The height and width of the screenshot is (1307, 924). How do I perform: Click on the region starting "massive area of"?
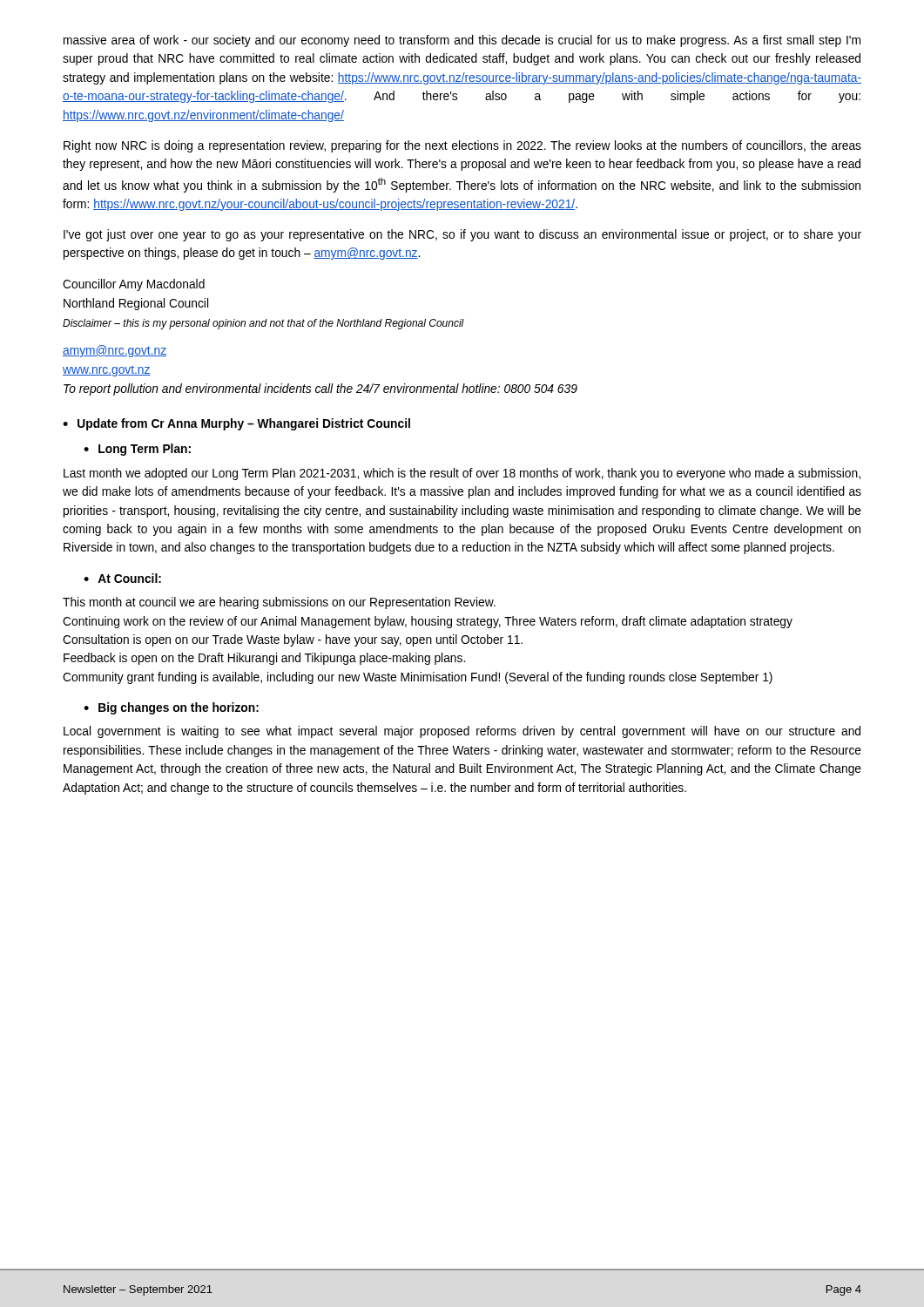tap(462, 78)
